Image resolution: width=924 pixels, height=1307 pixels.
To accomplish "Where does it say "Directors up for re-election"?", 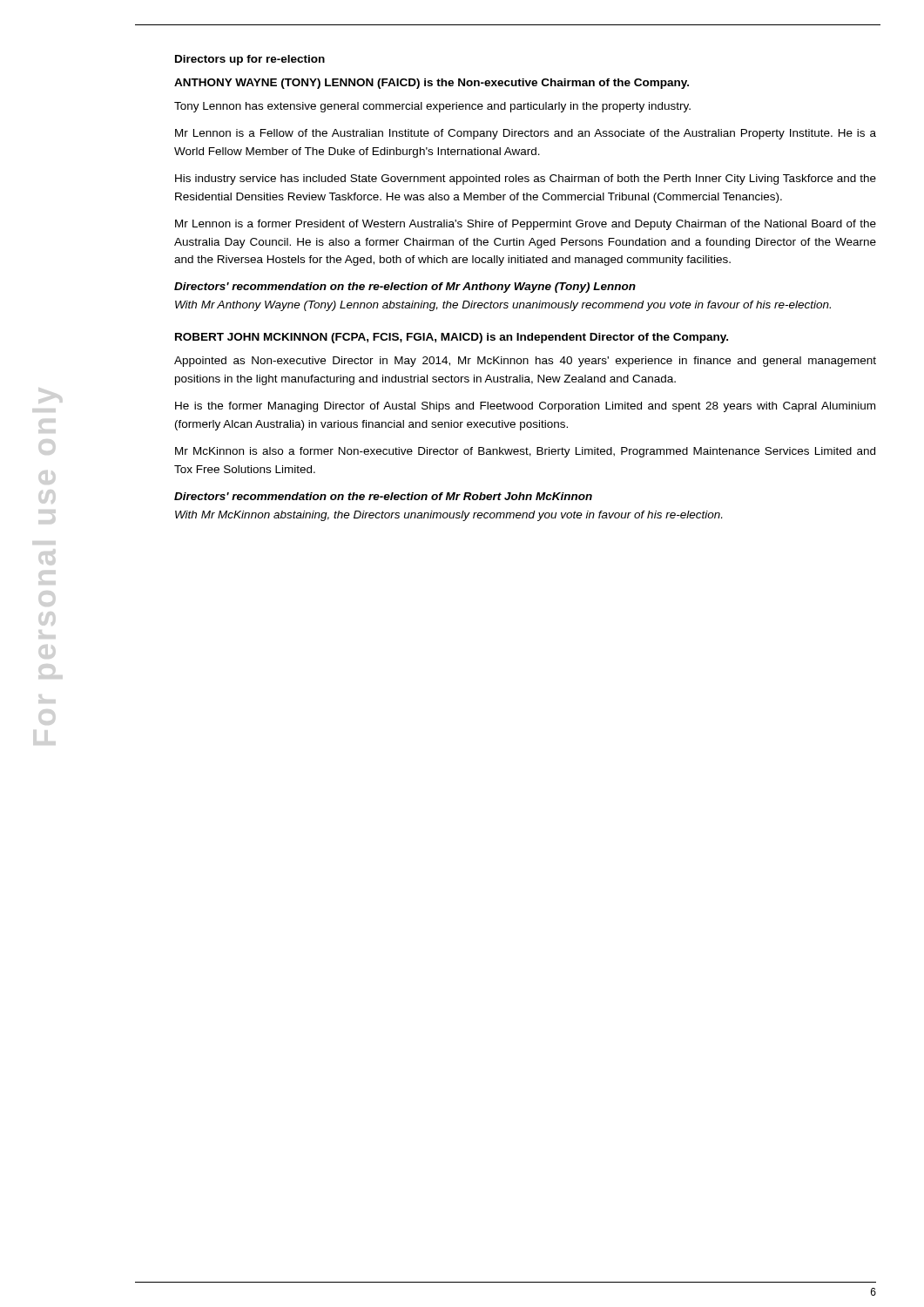I will [x=250, y=59].
